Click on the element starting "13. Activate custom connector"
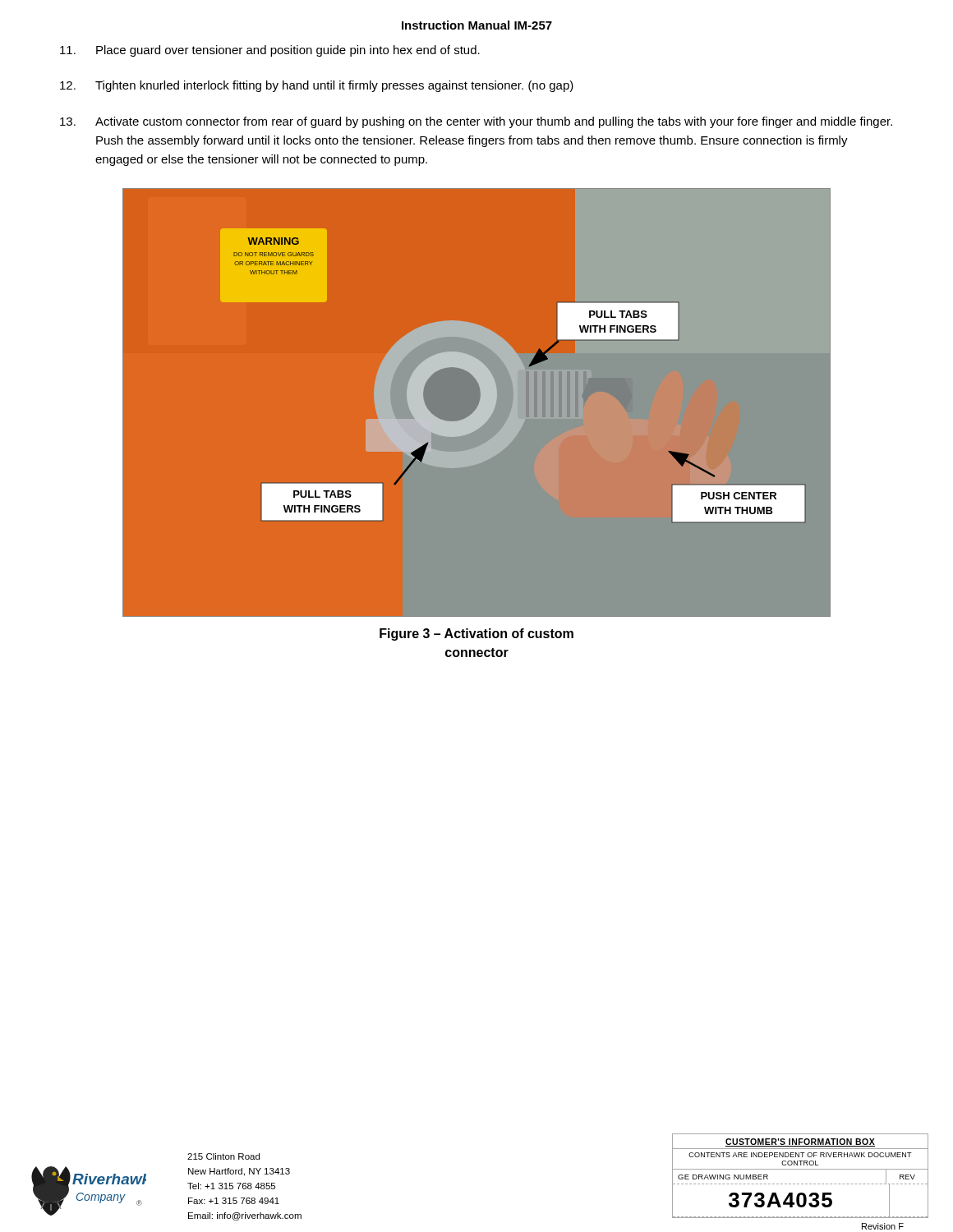 pos(476,140)
